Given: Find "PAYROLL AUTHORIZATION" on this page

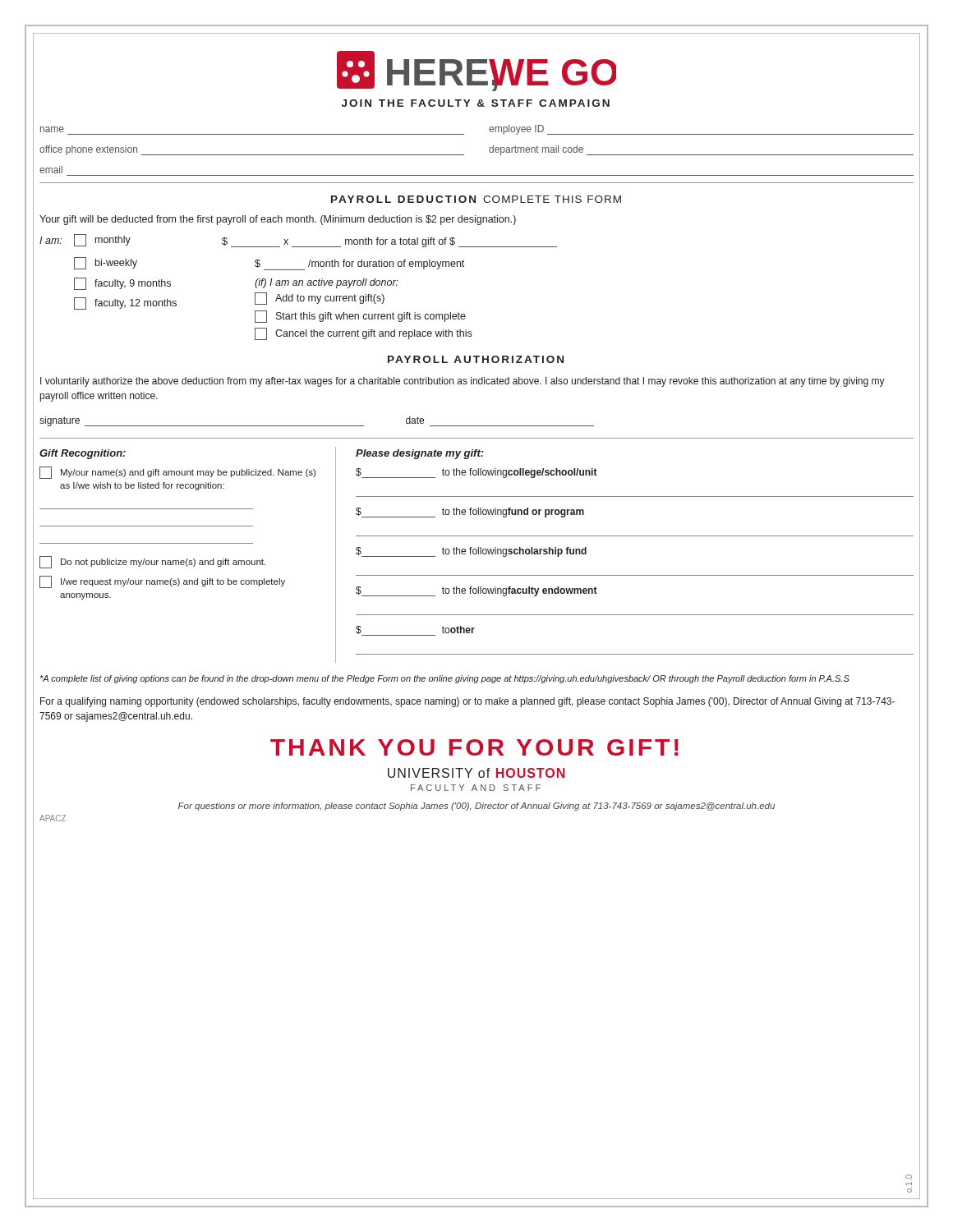Looking at the screenshot, I should 476,359.
